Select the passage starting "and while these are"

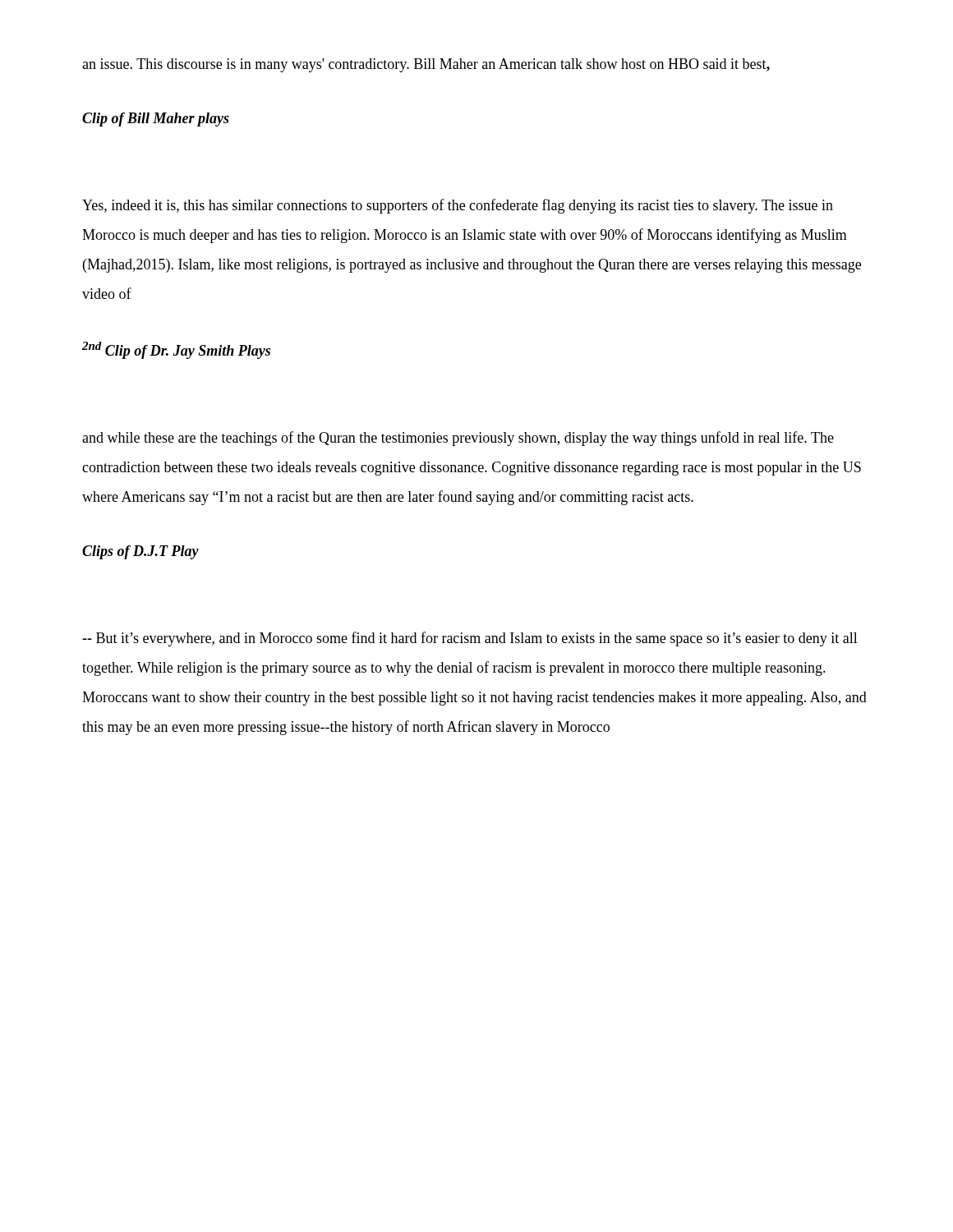coord(472,467)
